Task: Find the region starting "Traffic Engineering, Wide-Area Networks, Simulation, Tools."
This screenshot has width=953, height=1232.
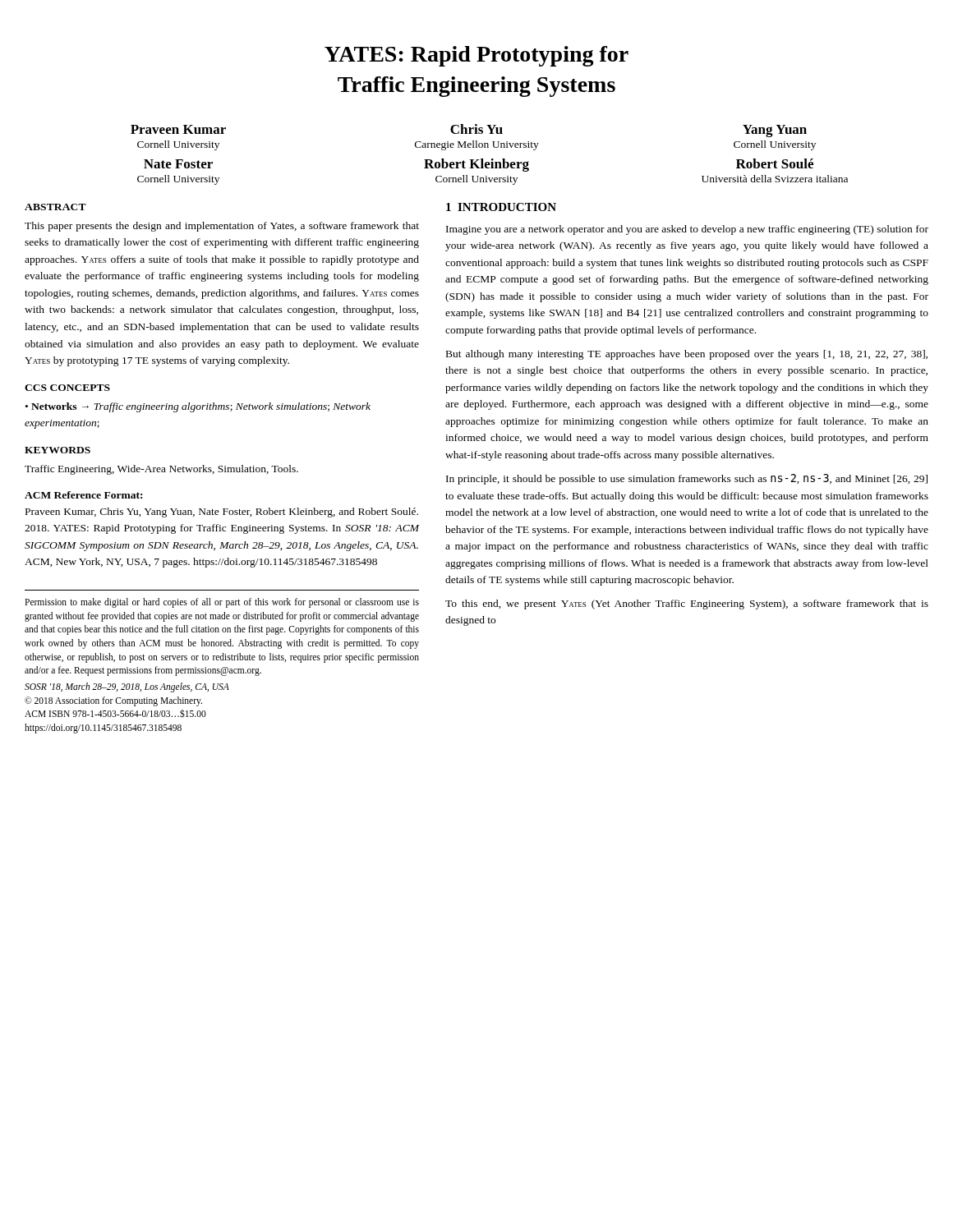Action: (x=162, y=468)
